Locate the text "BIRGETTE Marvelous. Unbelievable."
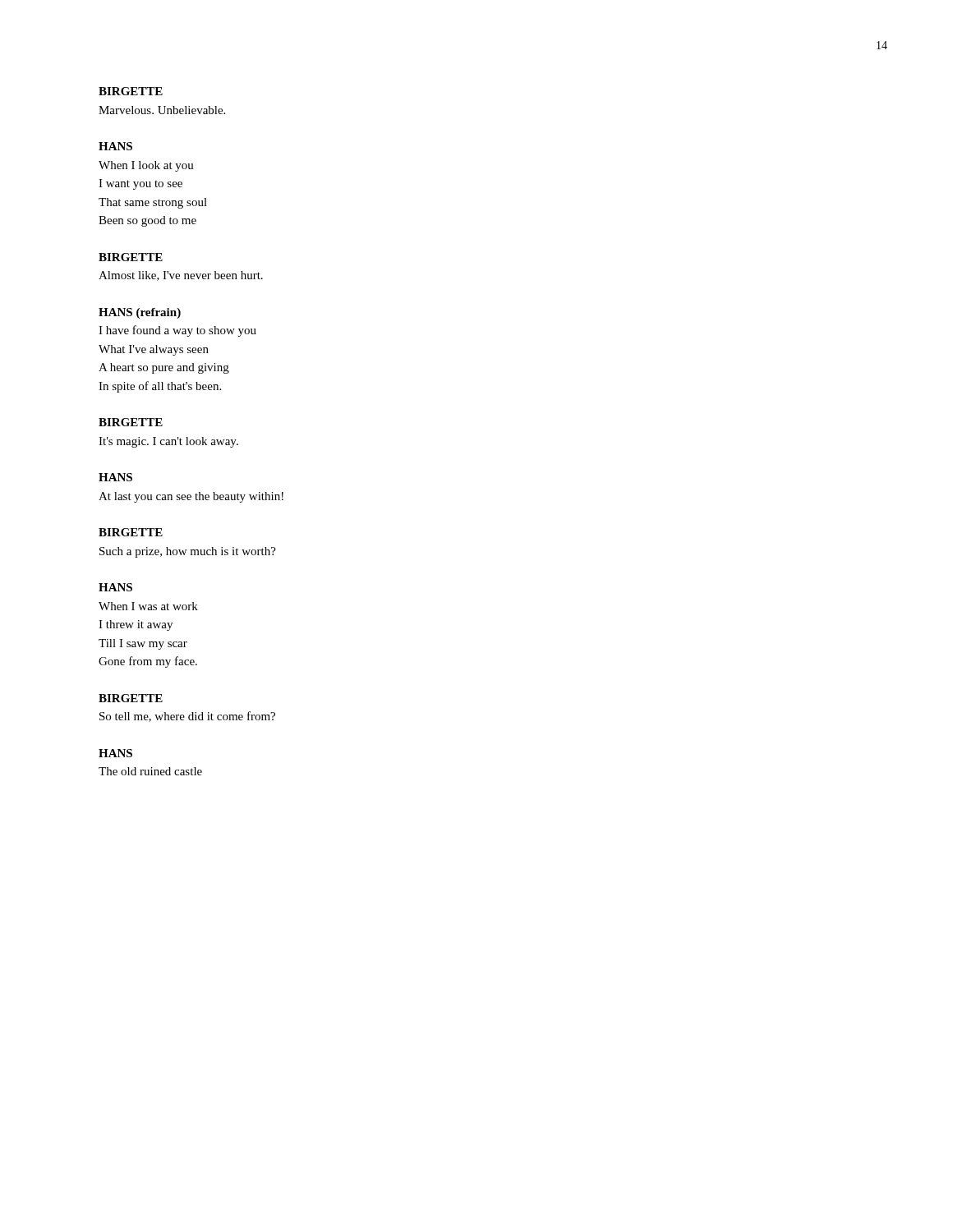This screenshot has width=953, height=1232. [x=131, y=91]
